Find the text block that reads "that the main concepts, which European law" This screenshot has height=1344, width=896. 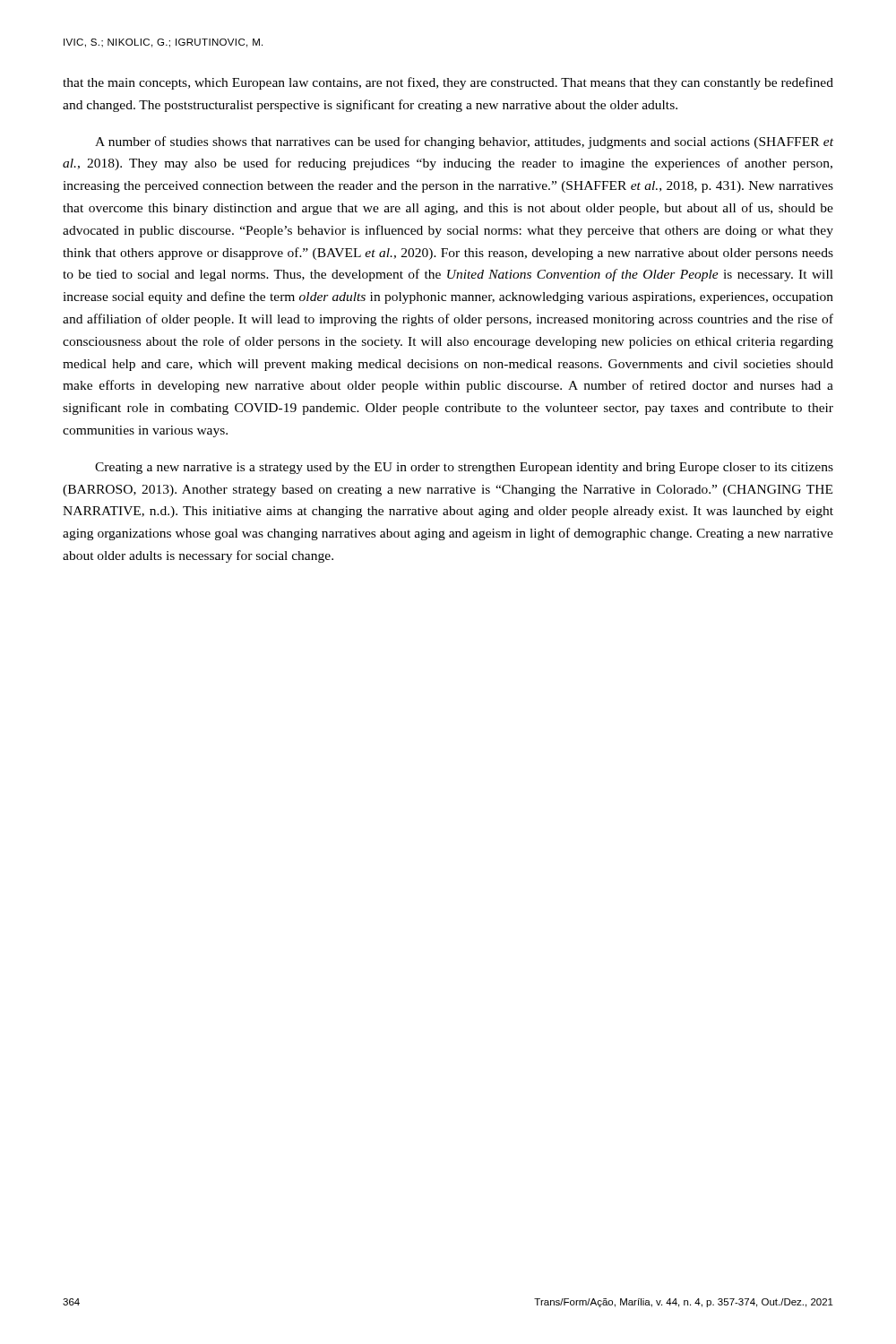(448, 93)
